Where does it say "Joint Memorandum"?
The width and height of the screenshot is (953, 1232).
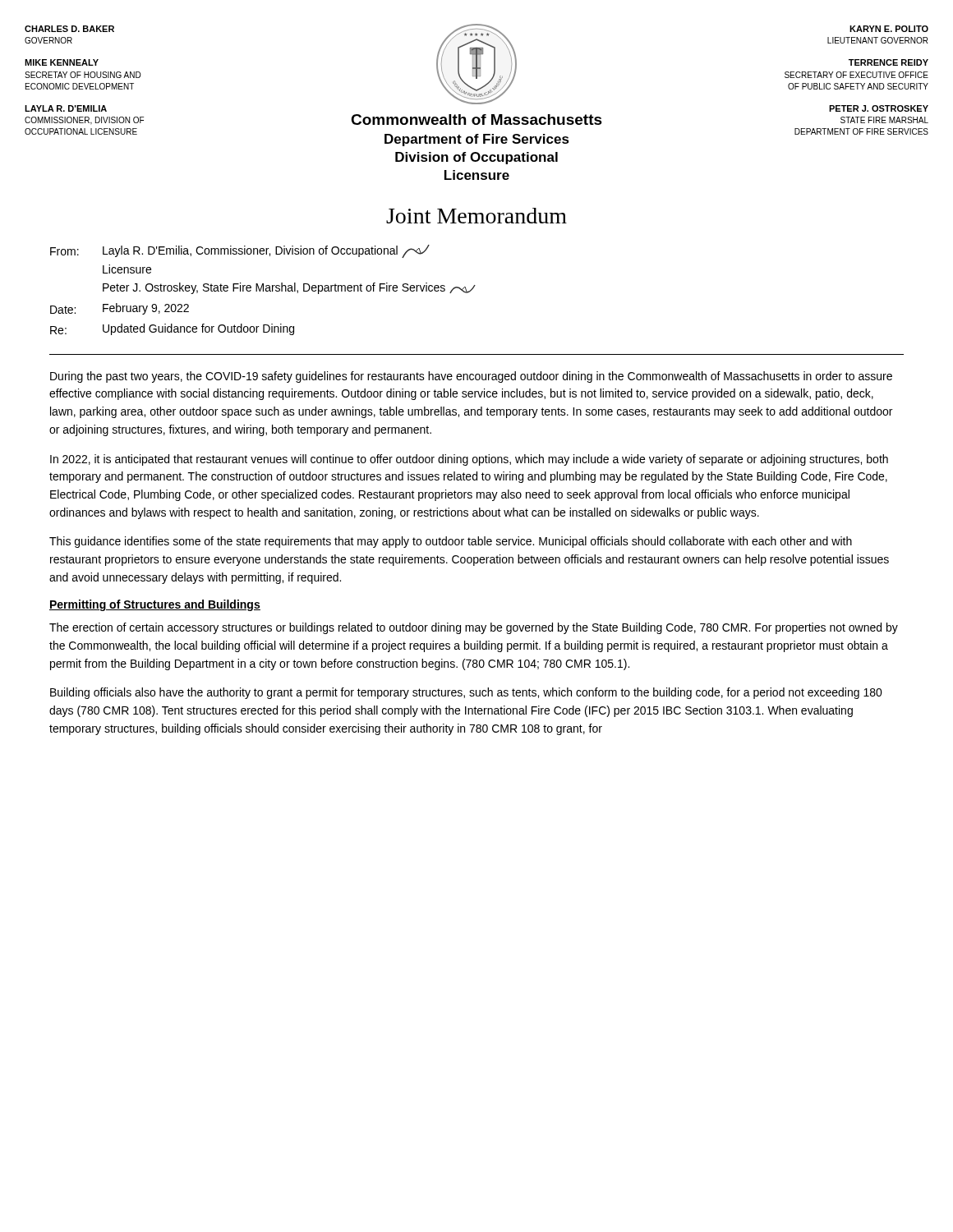click(476, 216)
